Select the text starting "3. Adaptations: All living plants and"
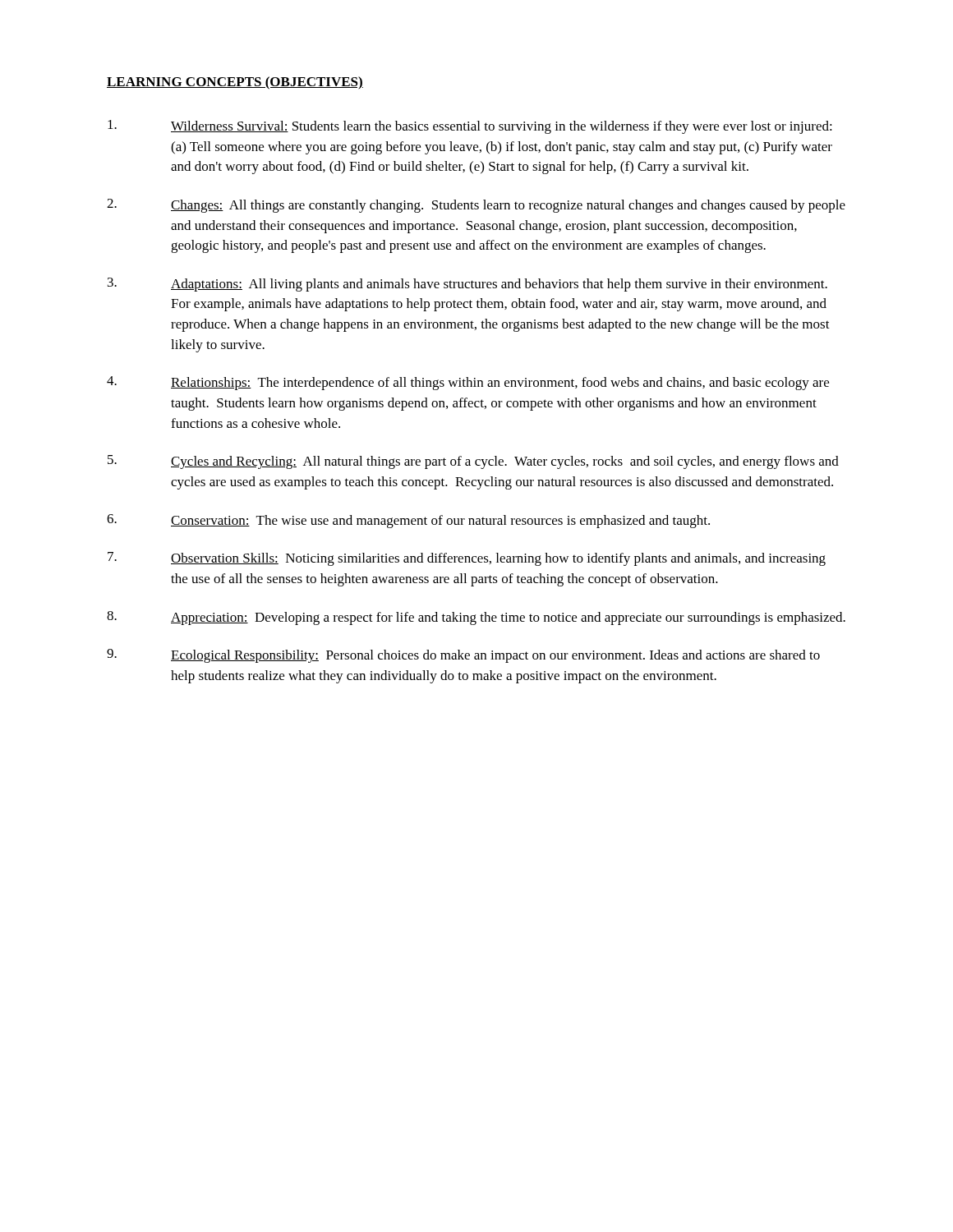Viewport: 953px width, 1232px height. click(476, 315)
